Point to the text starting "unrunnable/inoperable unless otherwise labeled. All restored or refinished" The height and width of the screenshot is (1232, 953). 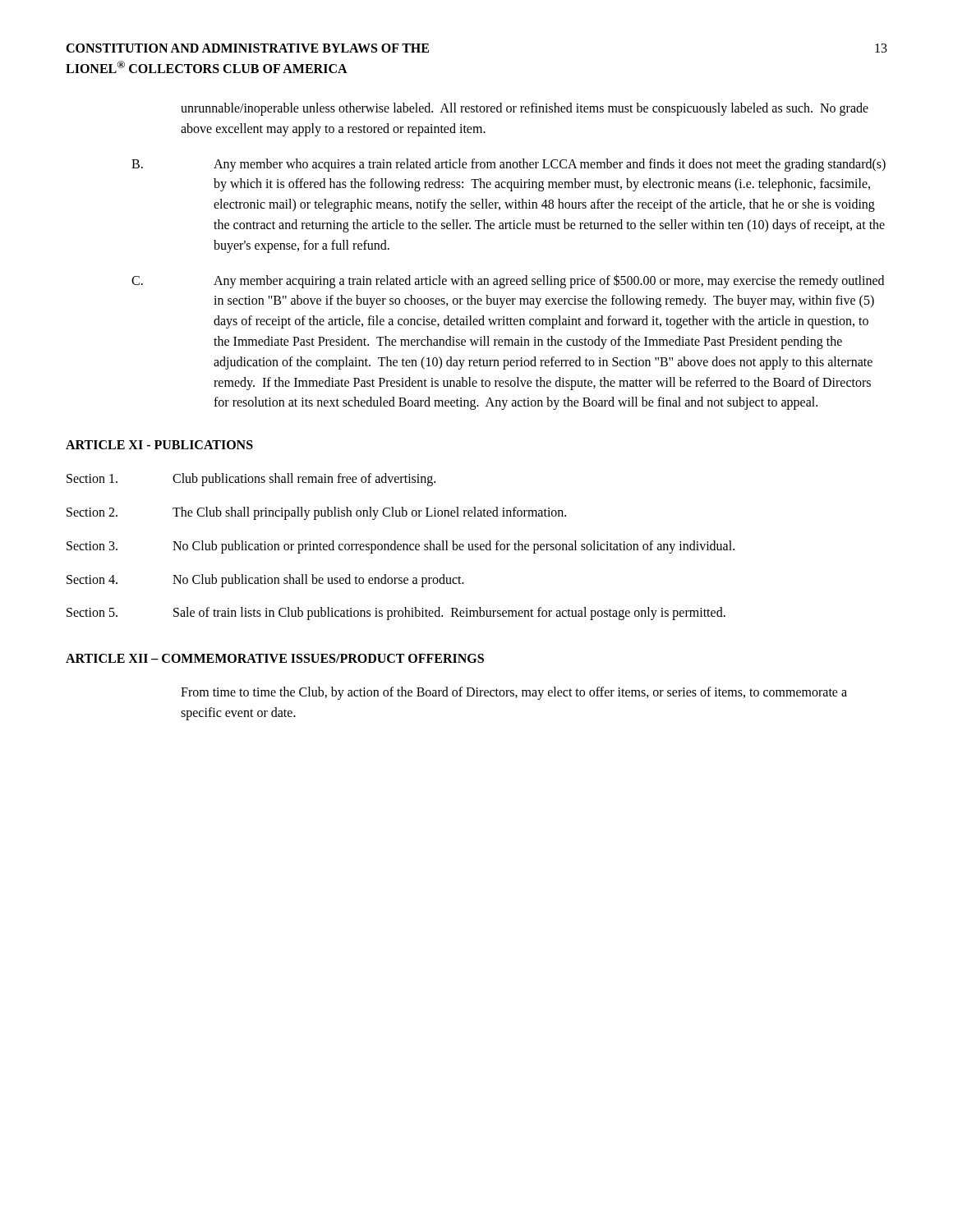[x=525, y=118]
